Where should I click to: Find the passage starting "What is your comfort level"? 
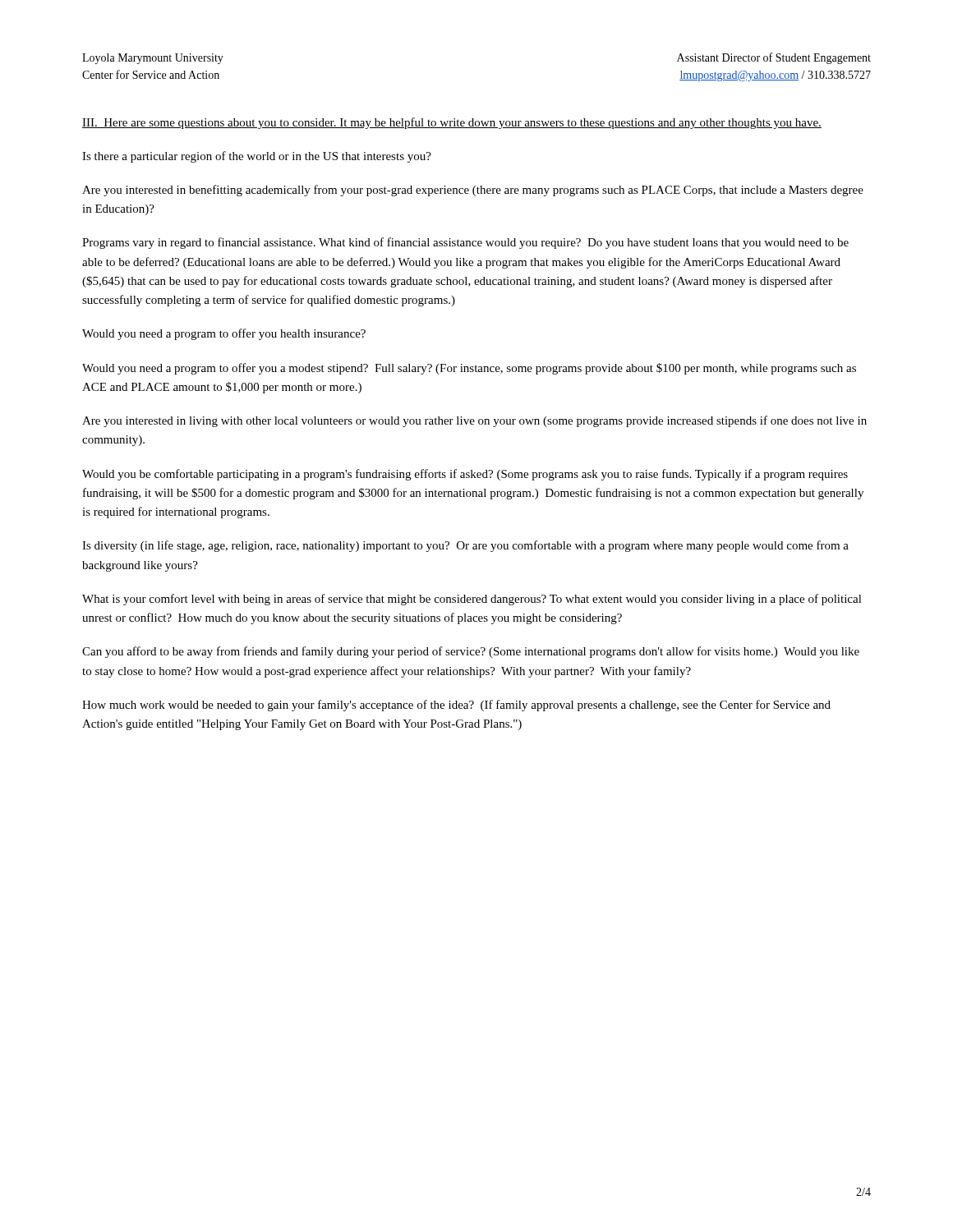coord(472,608)
